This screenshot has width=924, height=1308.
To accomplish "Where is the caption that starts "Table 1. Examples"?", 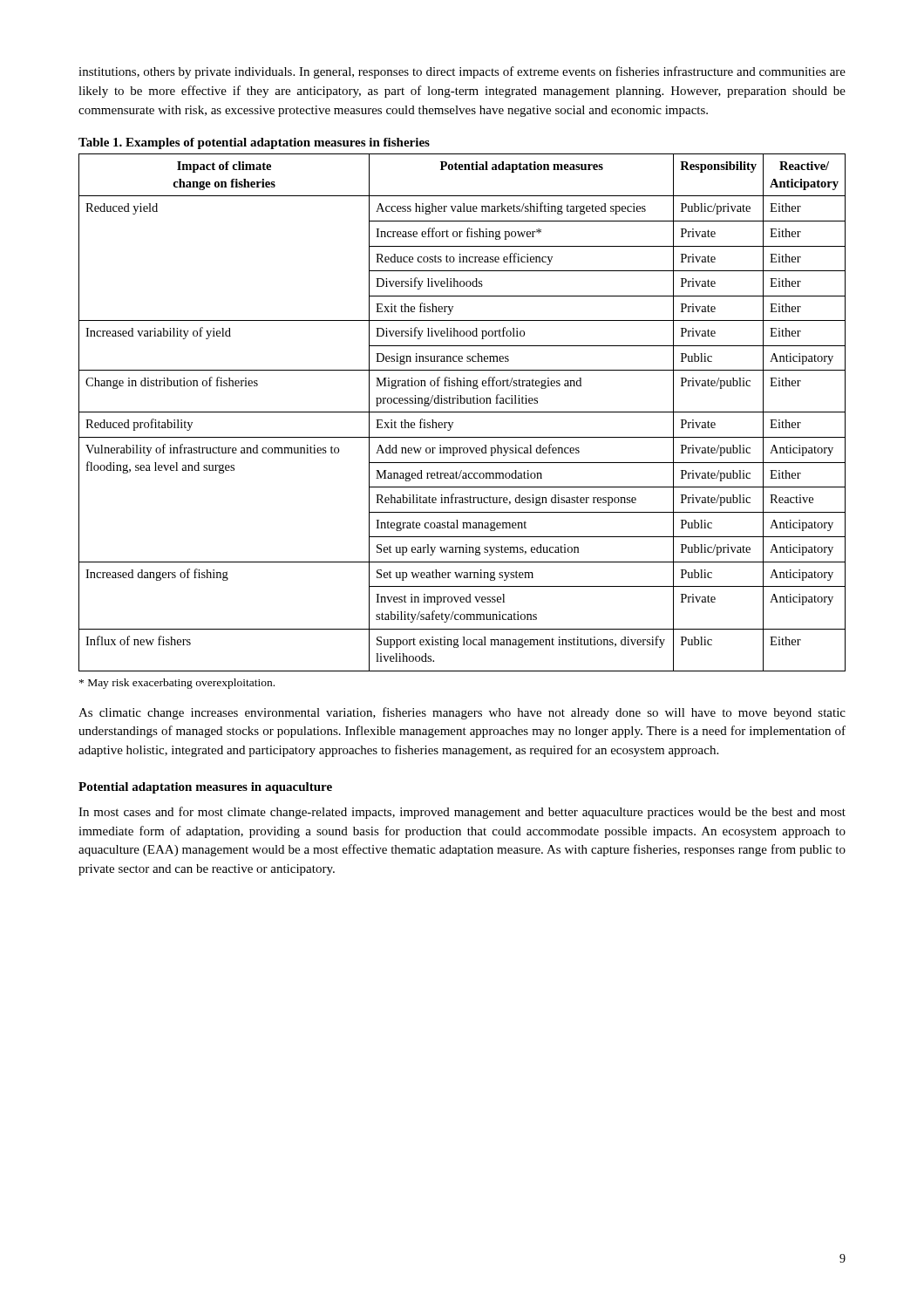I will point(254,142).
